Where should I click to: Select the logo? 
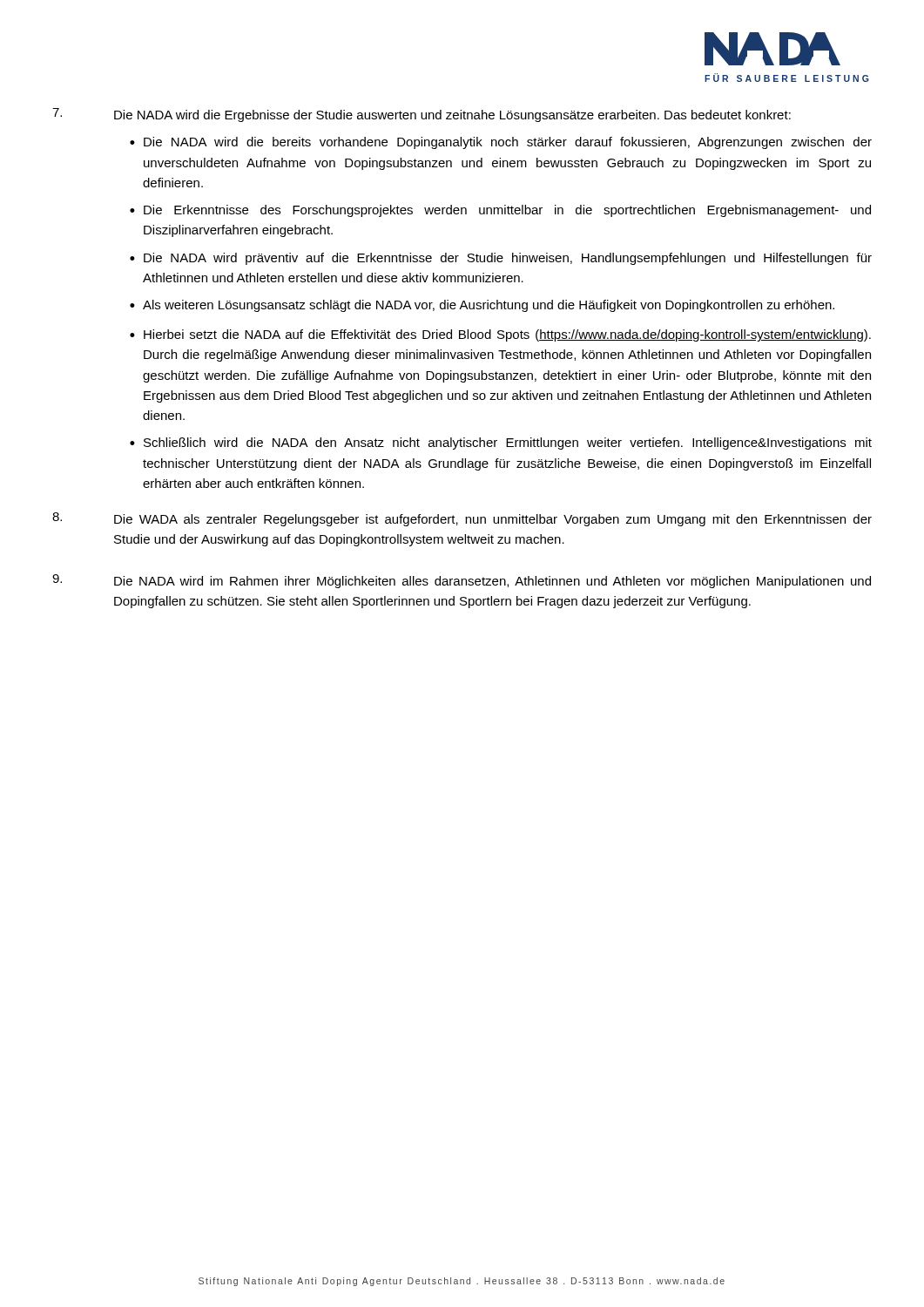pos(792,60)
